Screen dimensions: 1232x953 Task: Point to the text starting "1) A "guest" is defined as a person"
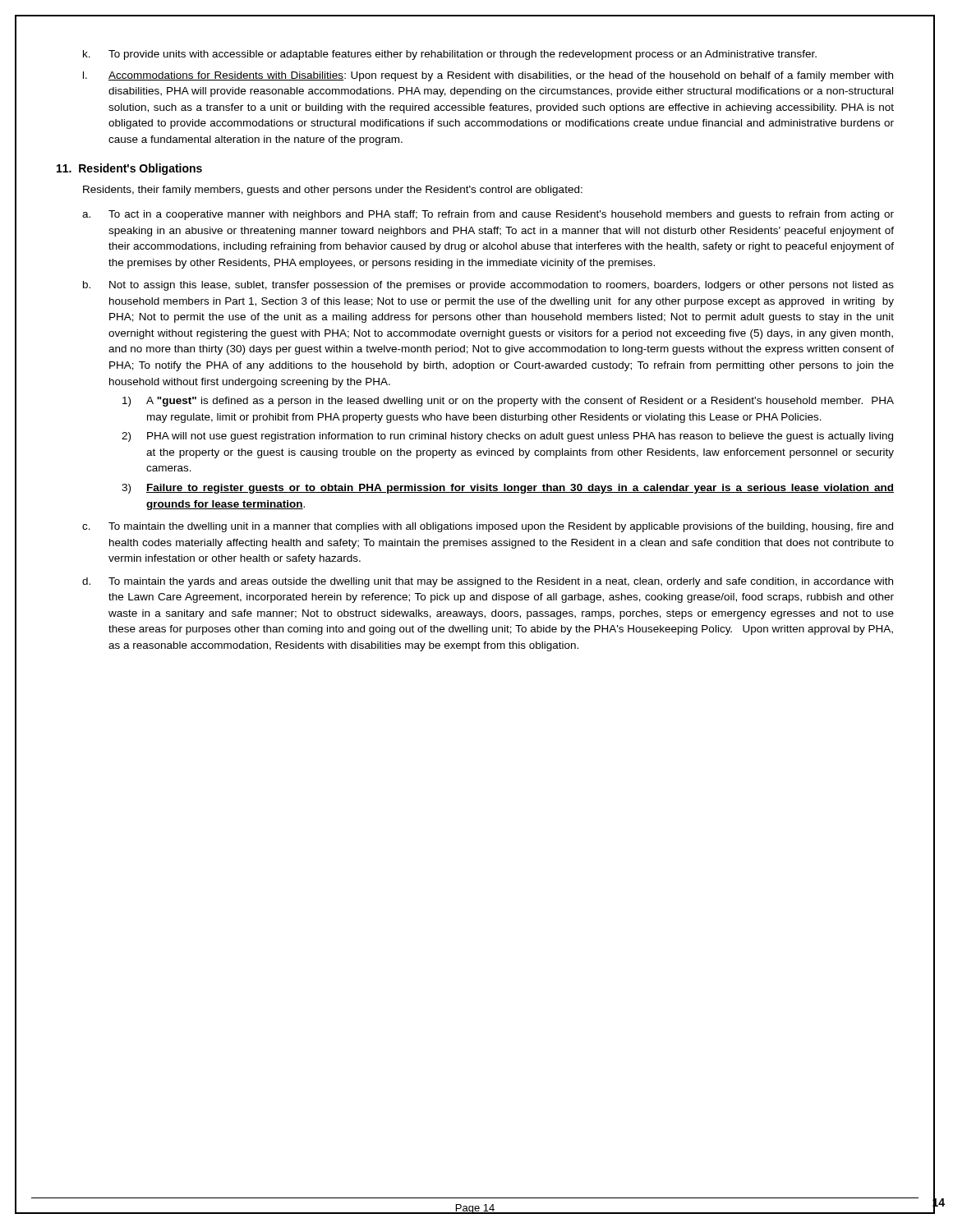tap(508, 409)
